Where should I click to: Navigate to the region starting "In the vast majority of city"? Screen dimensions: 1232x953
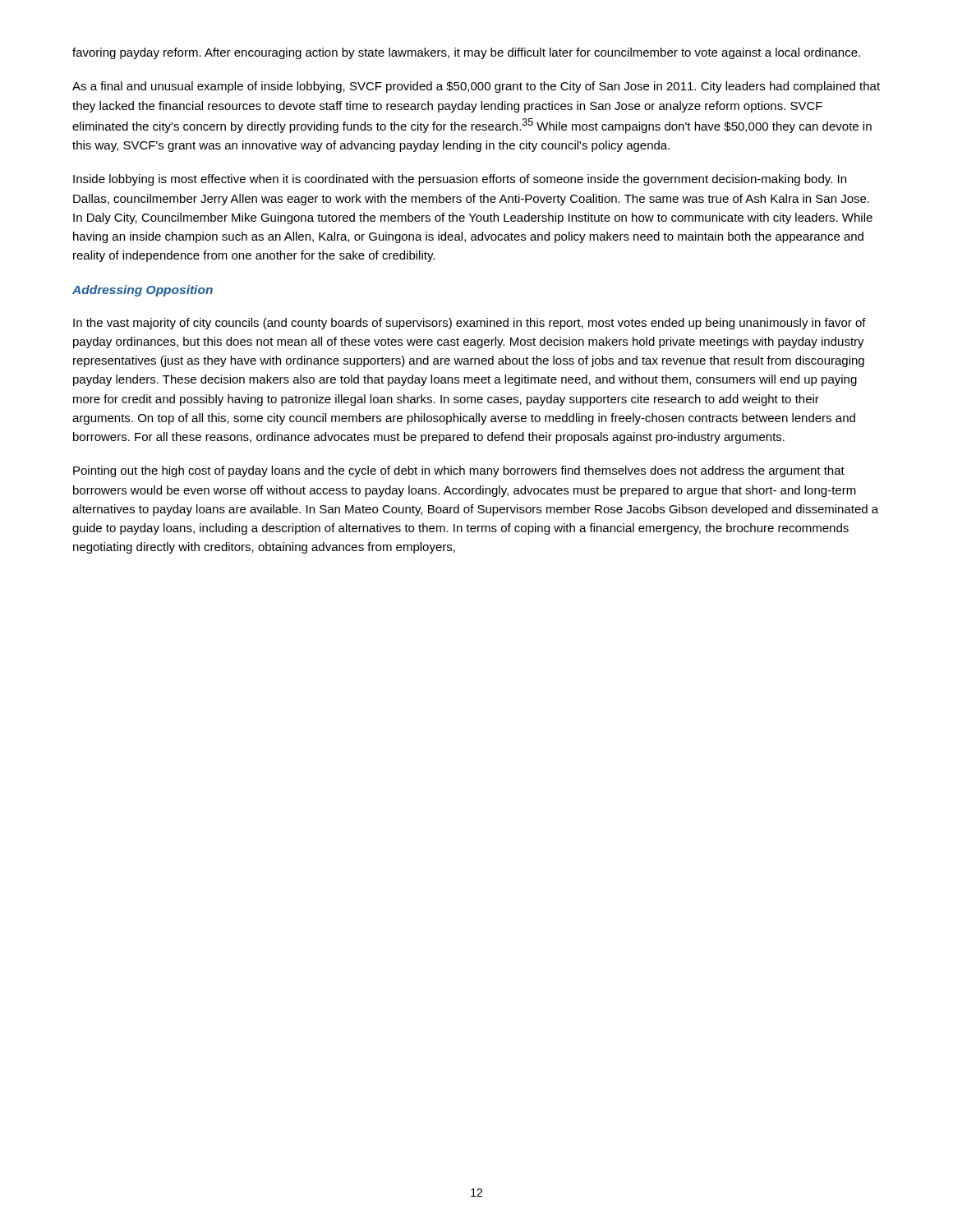(476, 379)
